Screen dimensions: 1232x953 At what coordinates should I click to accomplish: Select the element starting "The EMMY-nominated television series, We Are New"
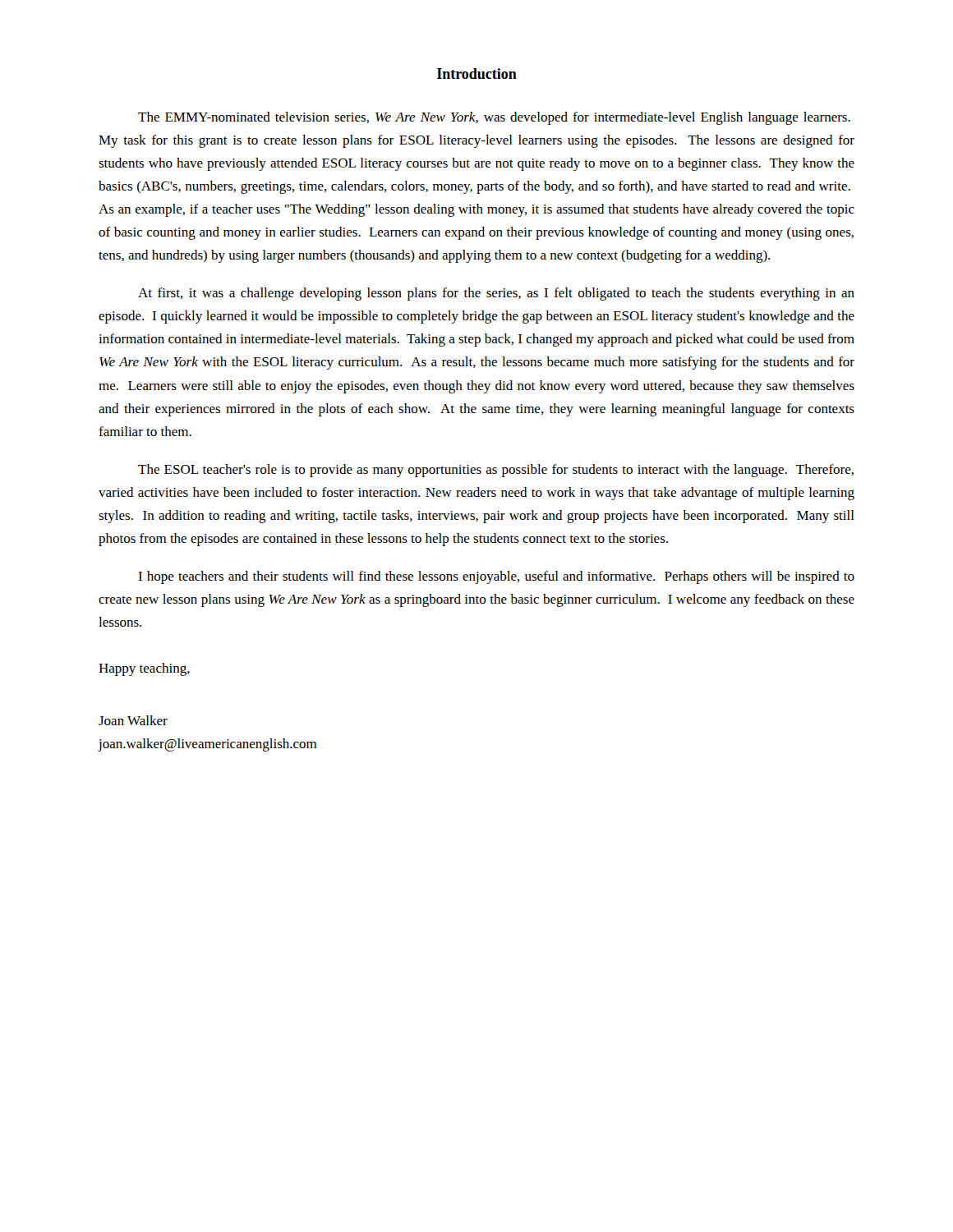(x=476, y=370)
